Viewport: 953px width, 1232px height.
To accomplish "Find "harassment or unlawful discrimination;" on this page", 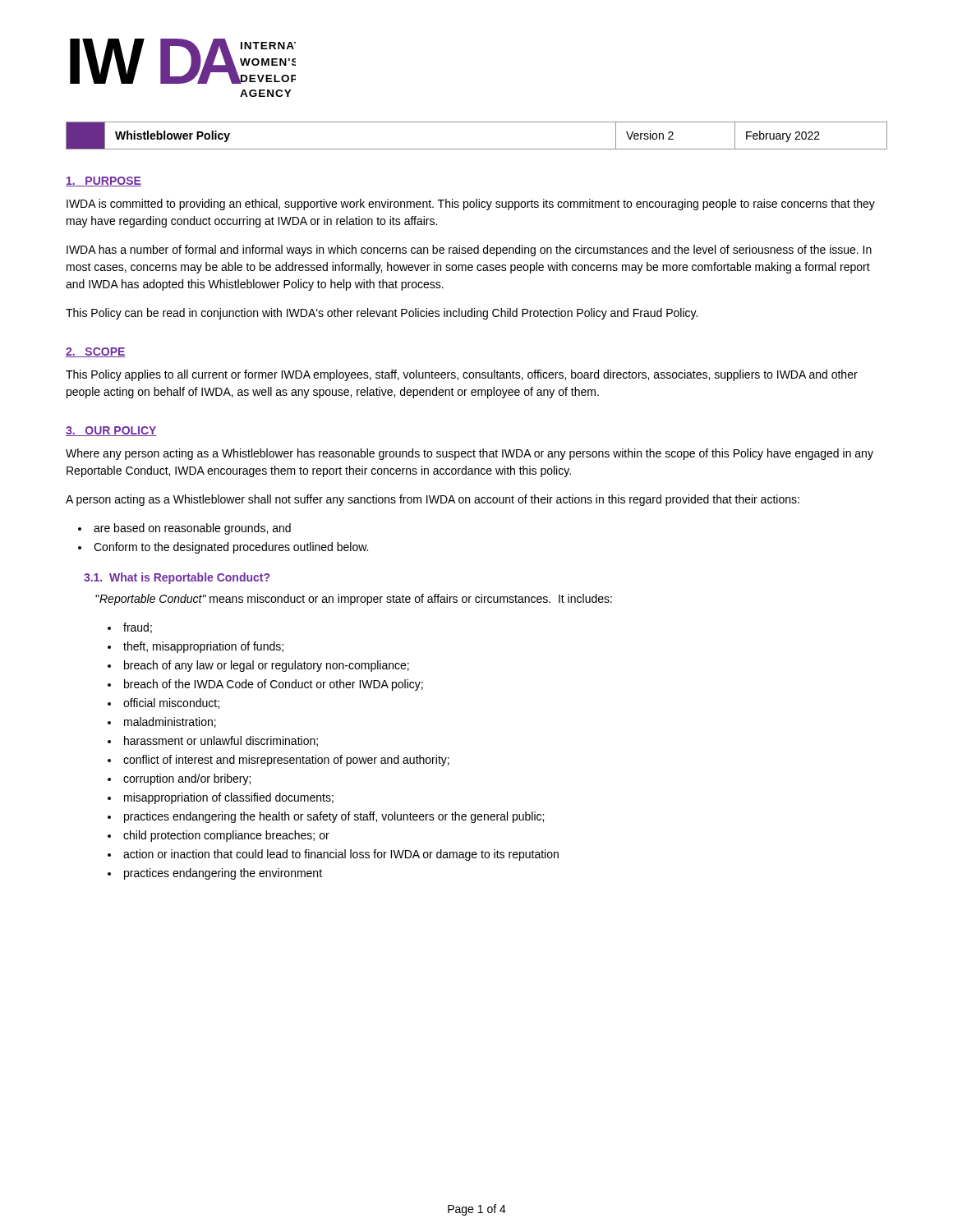I will tap(221, 741).
